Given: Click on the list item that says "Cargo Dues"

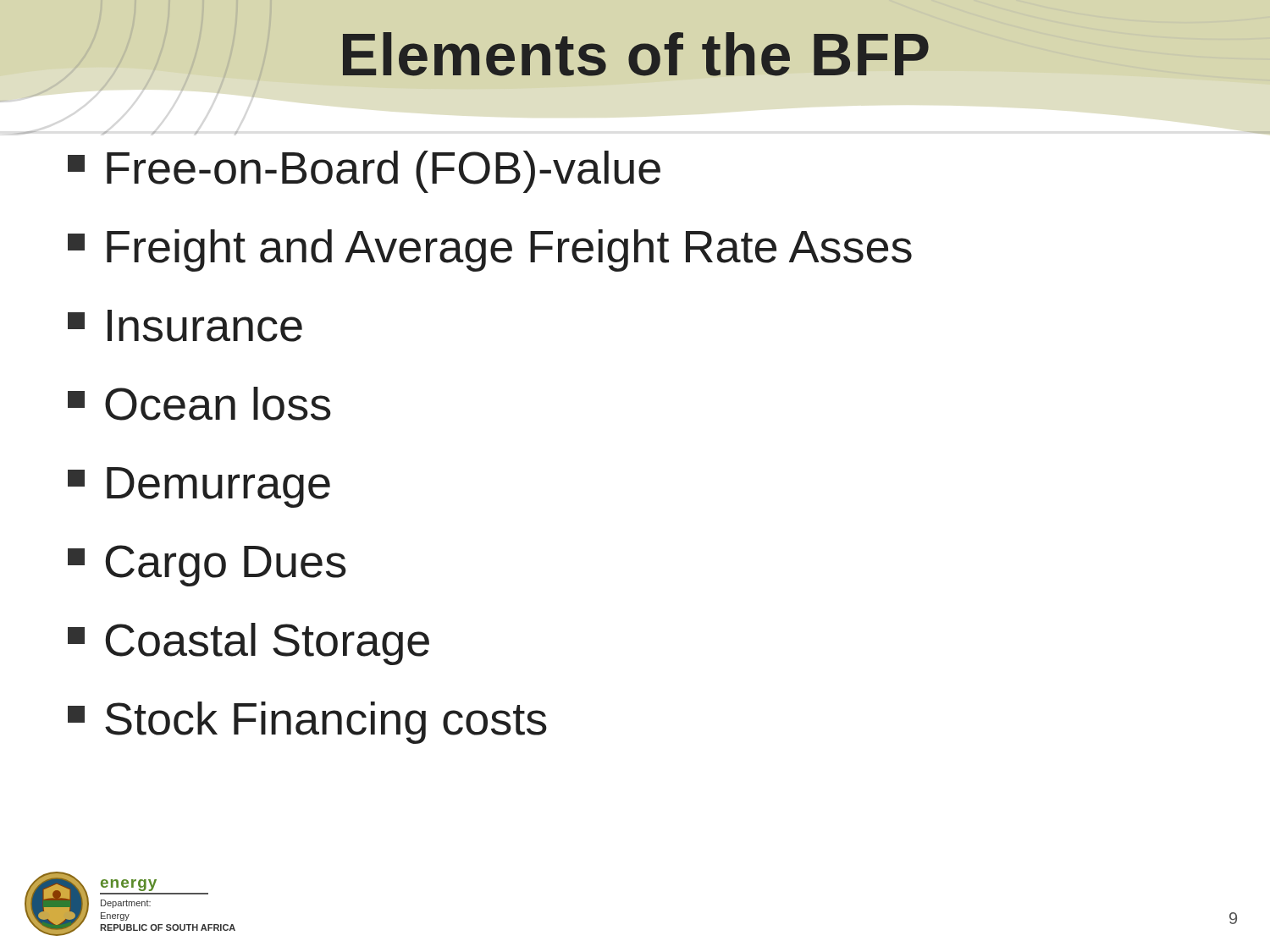Looking at the screenshot, I should (x=207, y=562).
